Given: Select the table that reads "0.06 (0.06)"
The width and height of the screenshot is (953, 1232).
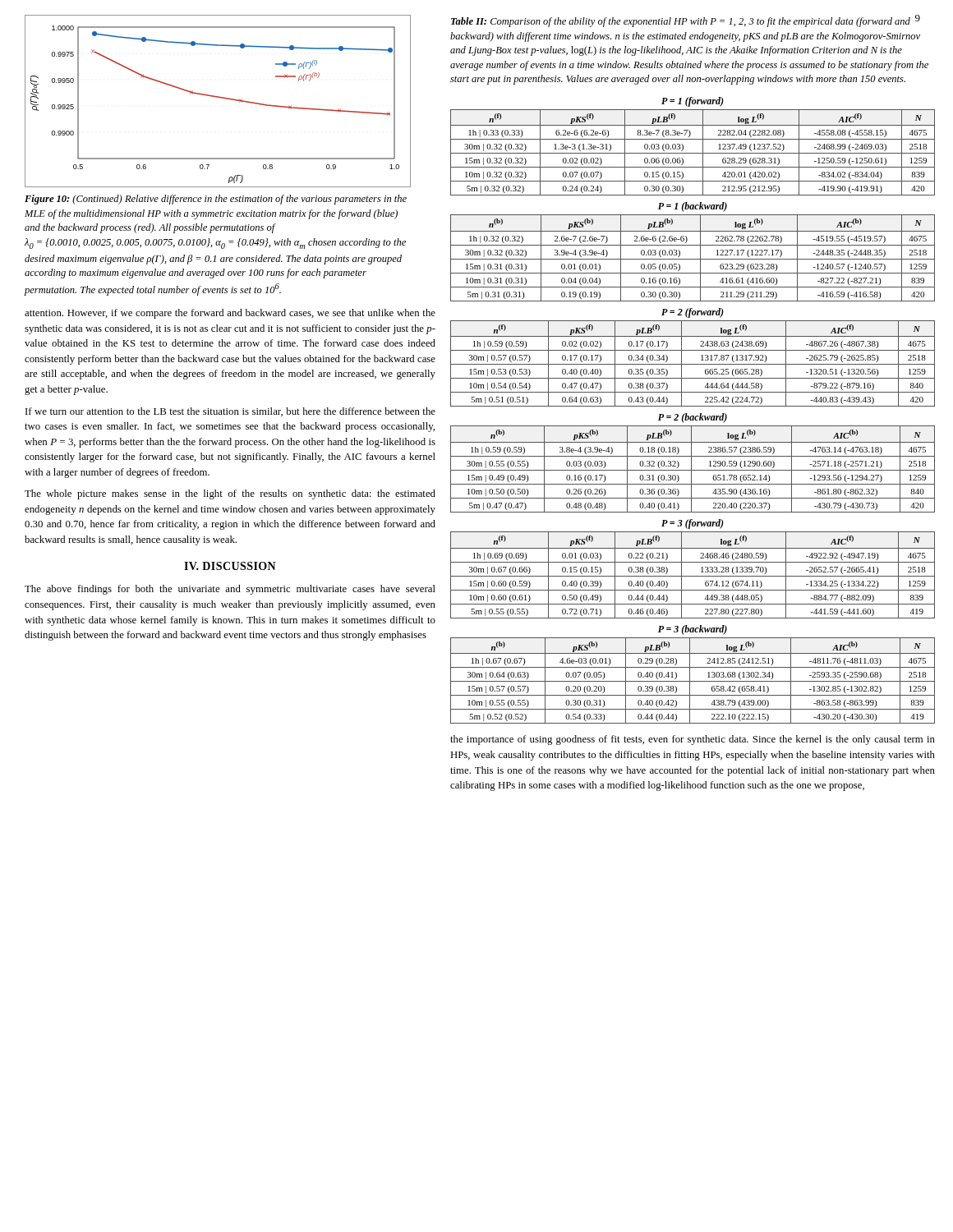Looking at the screenshot, I should (x=693, y=152).
